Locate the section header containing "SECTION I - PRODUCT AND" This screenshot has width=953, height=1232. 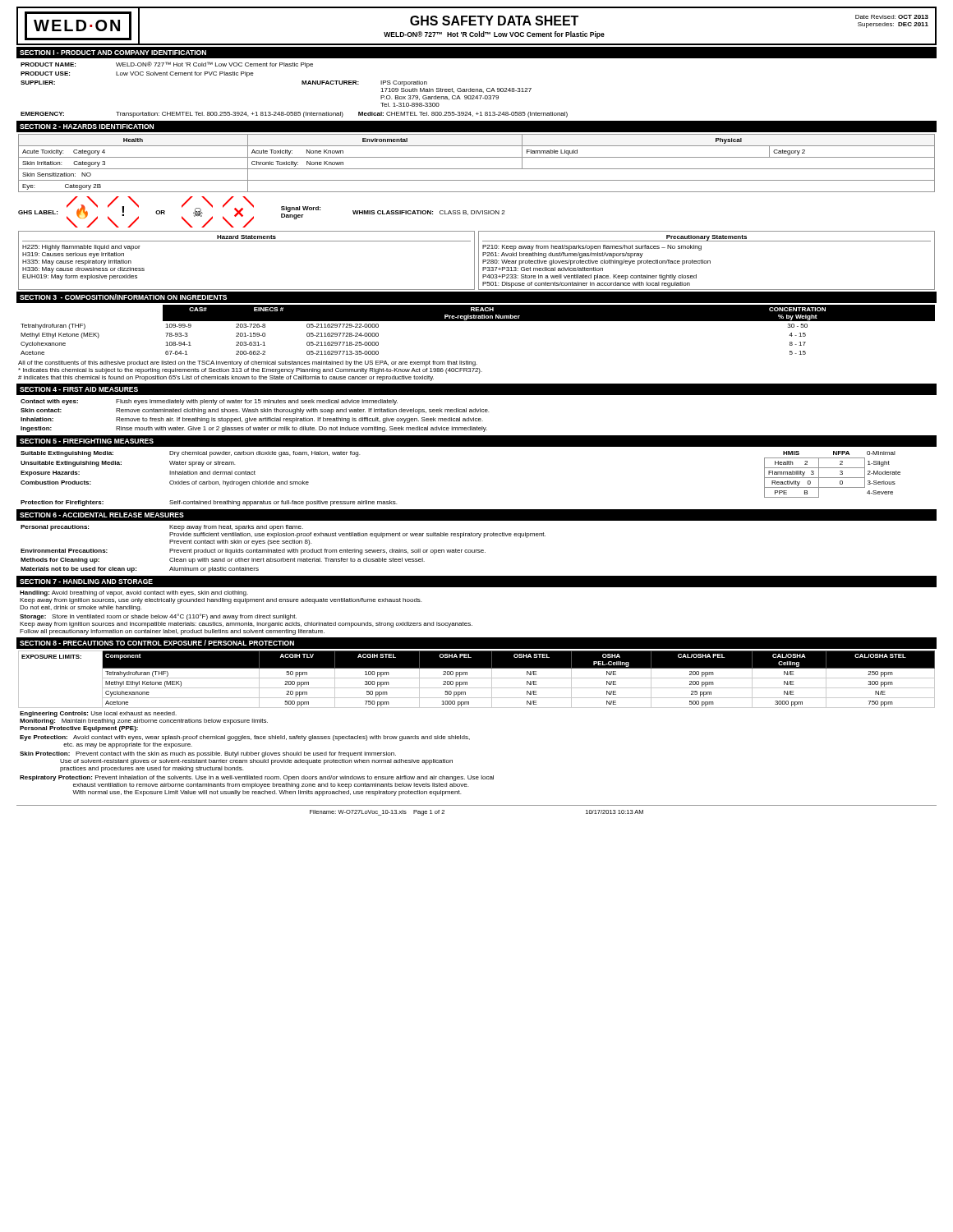(113, 53)
